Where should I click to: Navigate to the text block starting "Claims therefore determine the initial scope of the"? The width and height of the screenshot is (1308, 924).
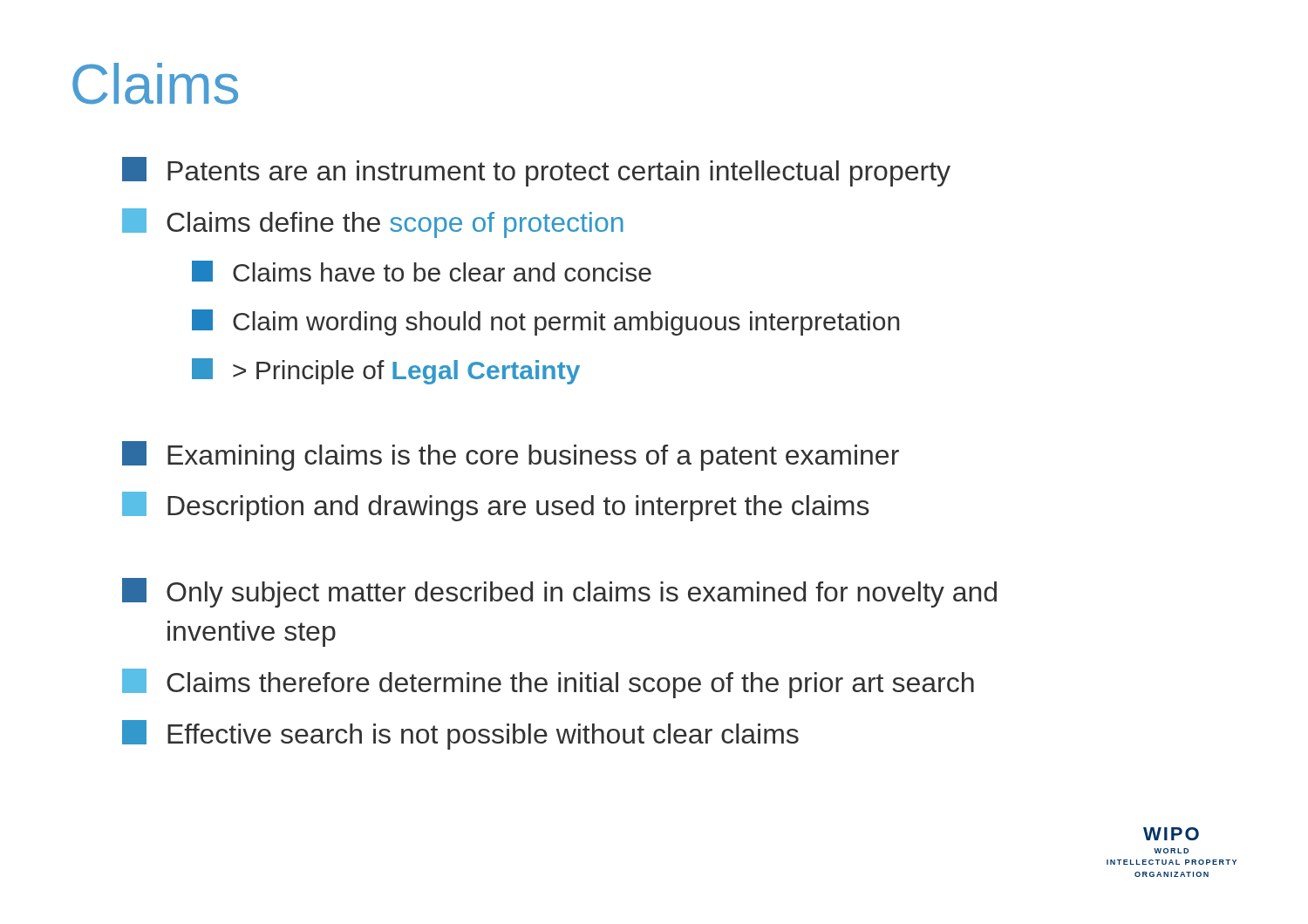pos(549,683)
